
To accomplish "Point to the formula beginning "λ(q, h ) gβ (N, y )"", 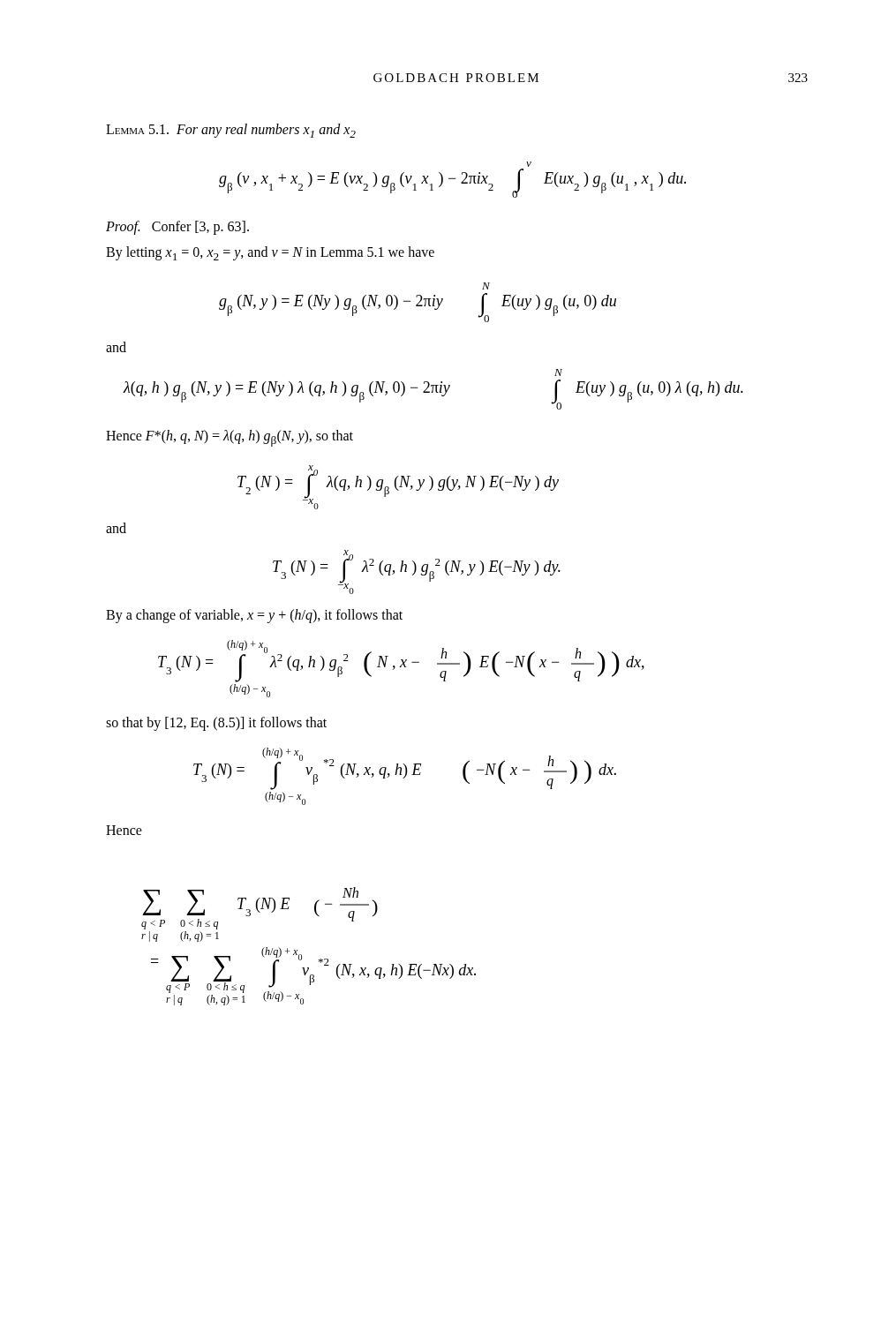I will (x=455, y=390).
